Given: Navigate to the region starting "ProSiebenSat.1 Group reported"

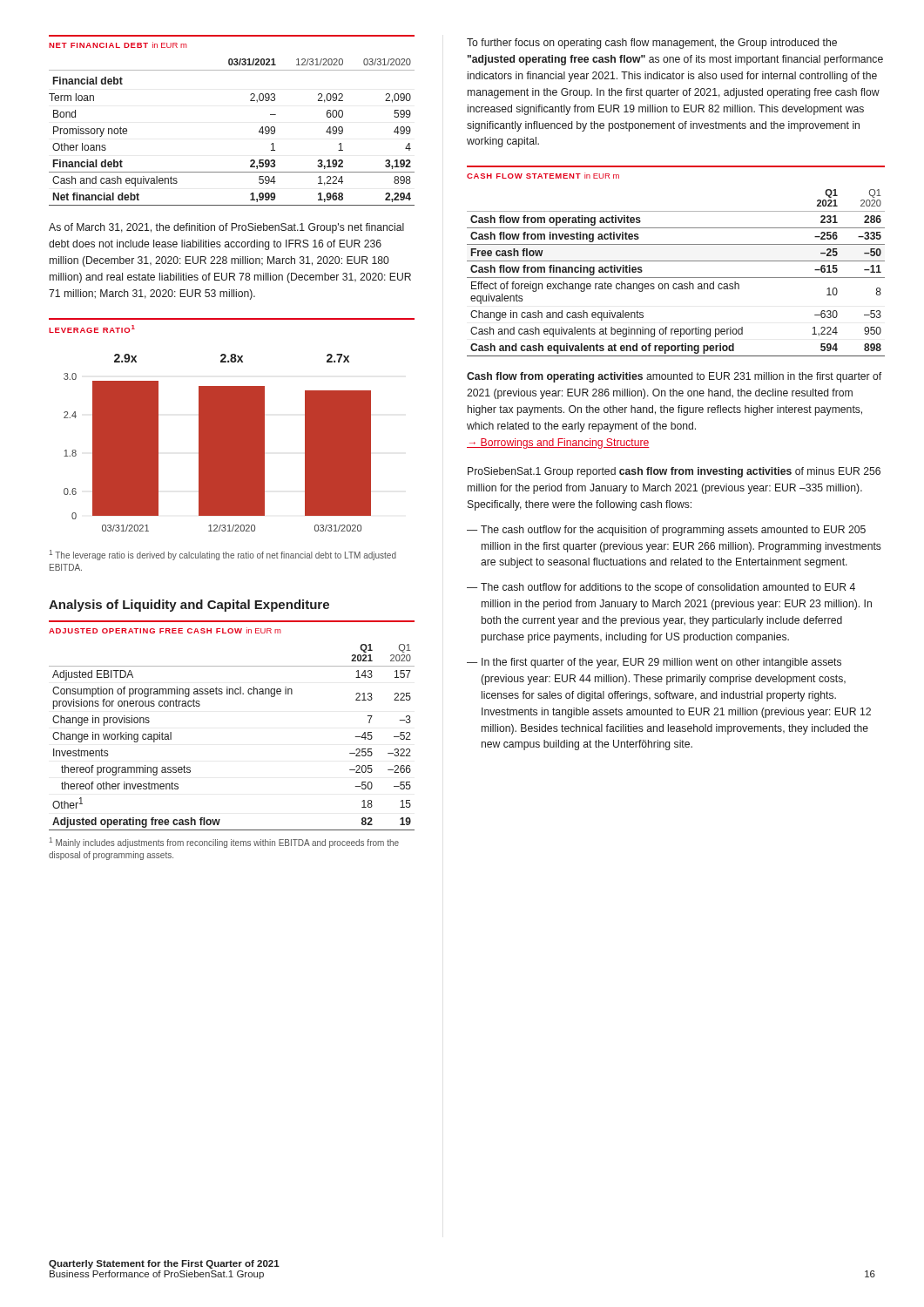Looking at the screenshot, I should [x=674, y=488].
